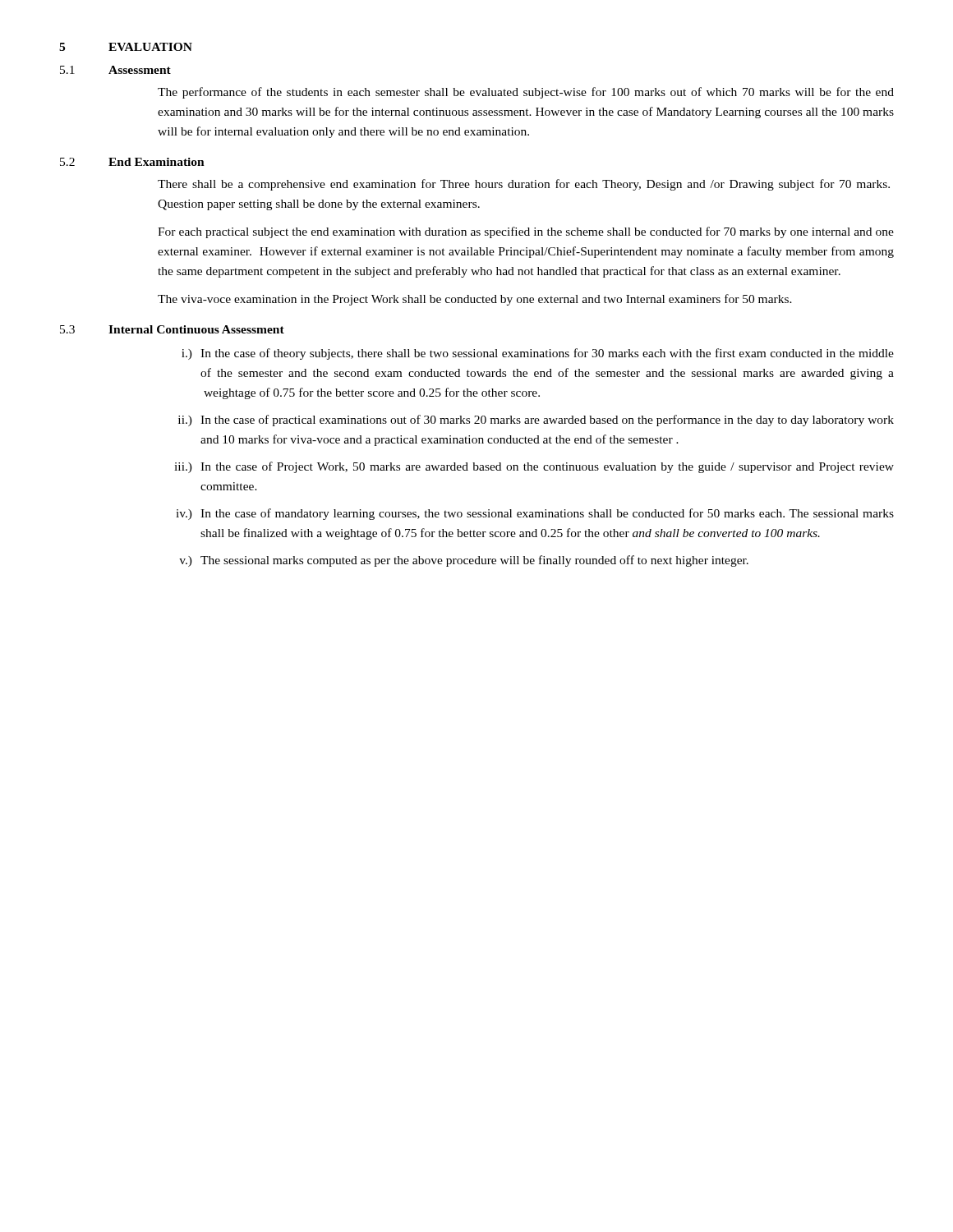The height and width of the screenshot is (1232, 953).
Task: Click the passage that begins "iii.) In the case of Project Work,"
Action: 526,477
